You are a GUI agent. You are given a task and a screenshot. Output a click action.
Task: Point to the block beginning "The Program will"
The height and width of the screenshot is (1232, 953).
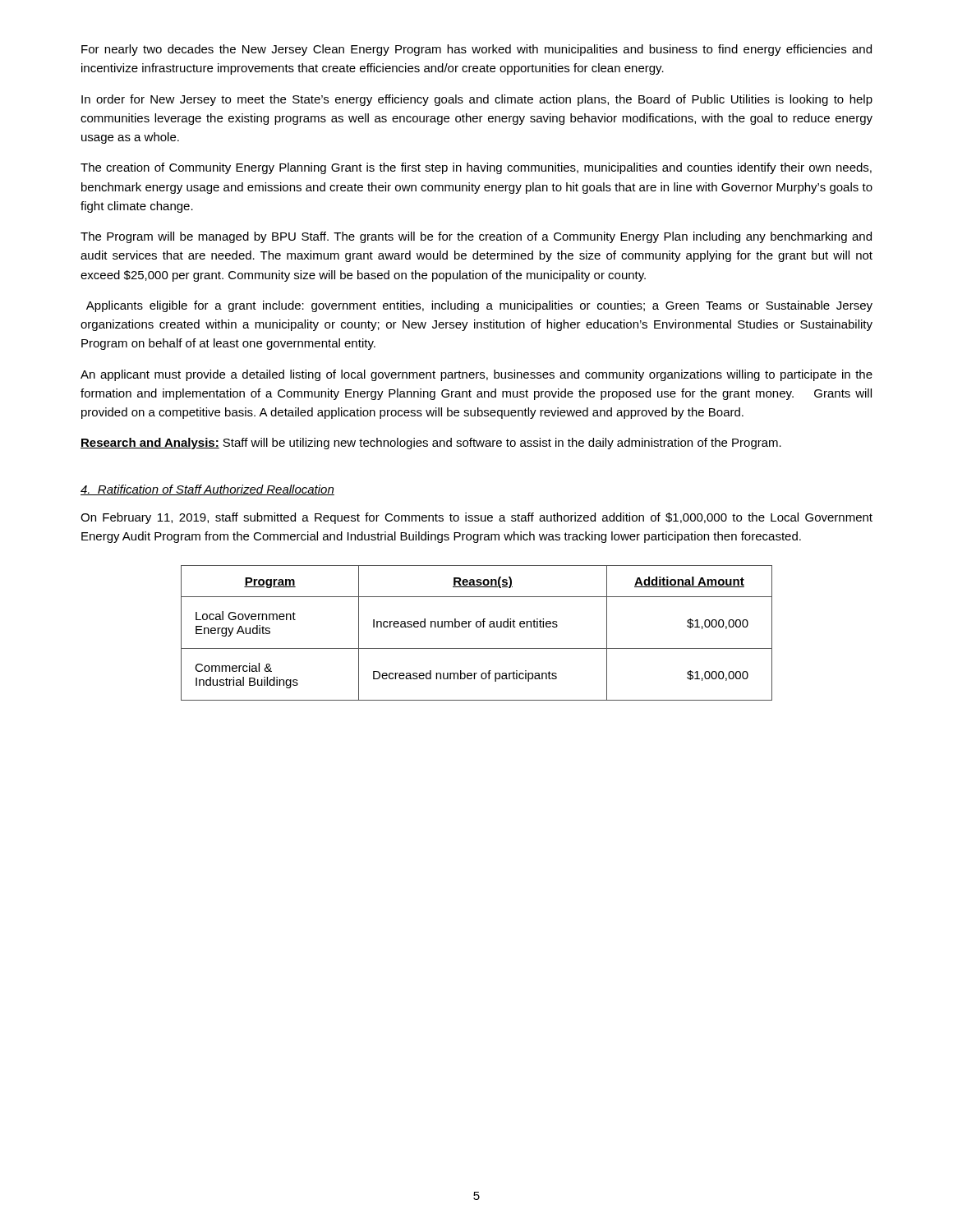[476, 255]
